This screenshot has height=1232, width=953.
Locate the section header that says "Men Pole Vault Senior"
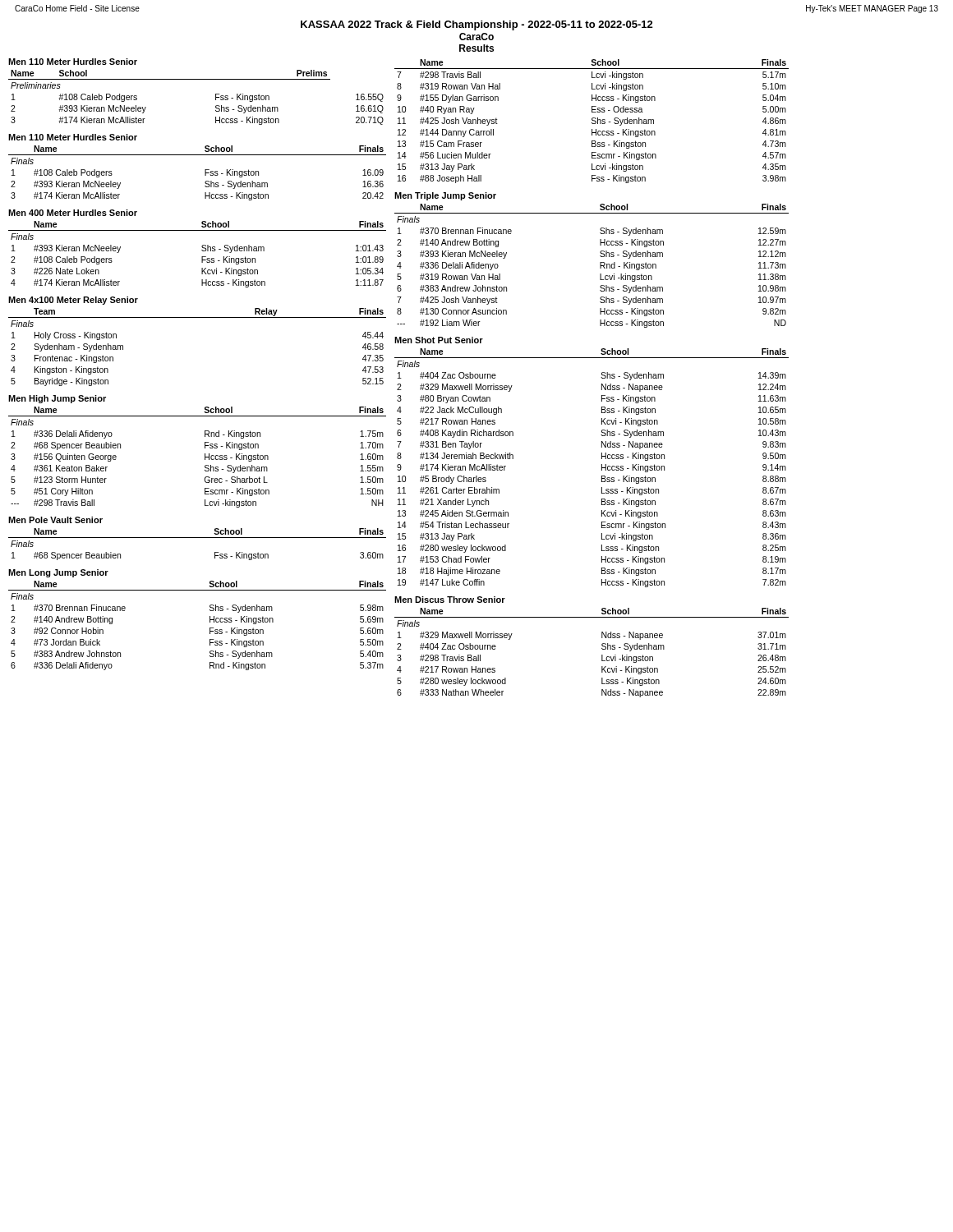click(55, 520)
